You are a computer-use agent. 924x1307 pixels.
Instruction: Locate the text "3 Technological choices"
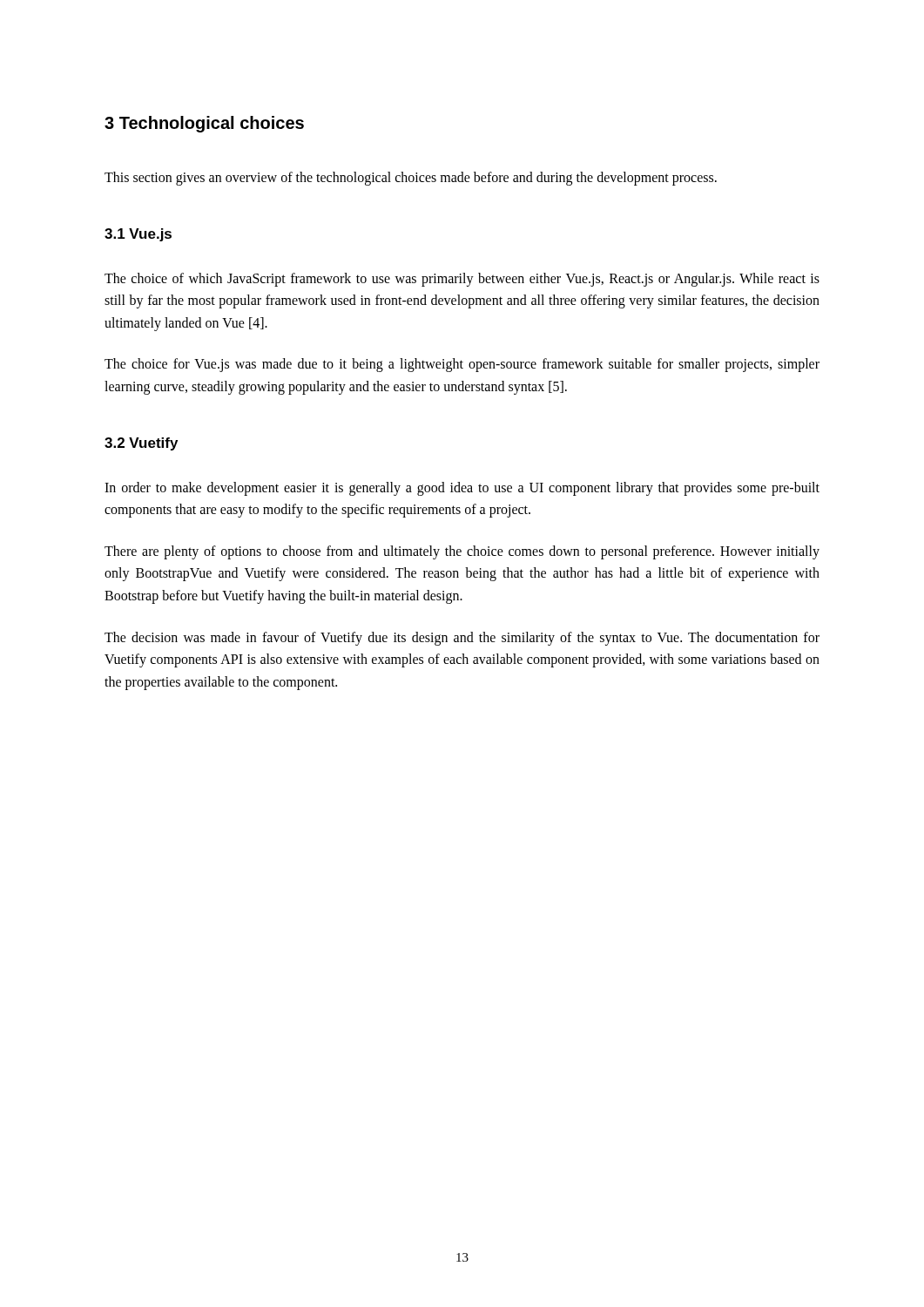point(205,123)
